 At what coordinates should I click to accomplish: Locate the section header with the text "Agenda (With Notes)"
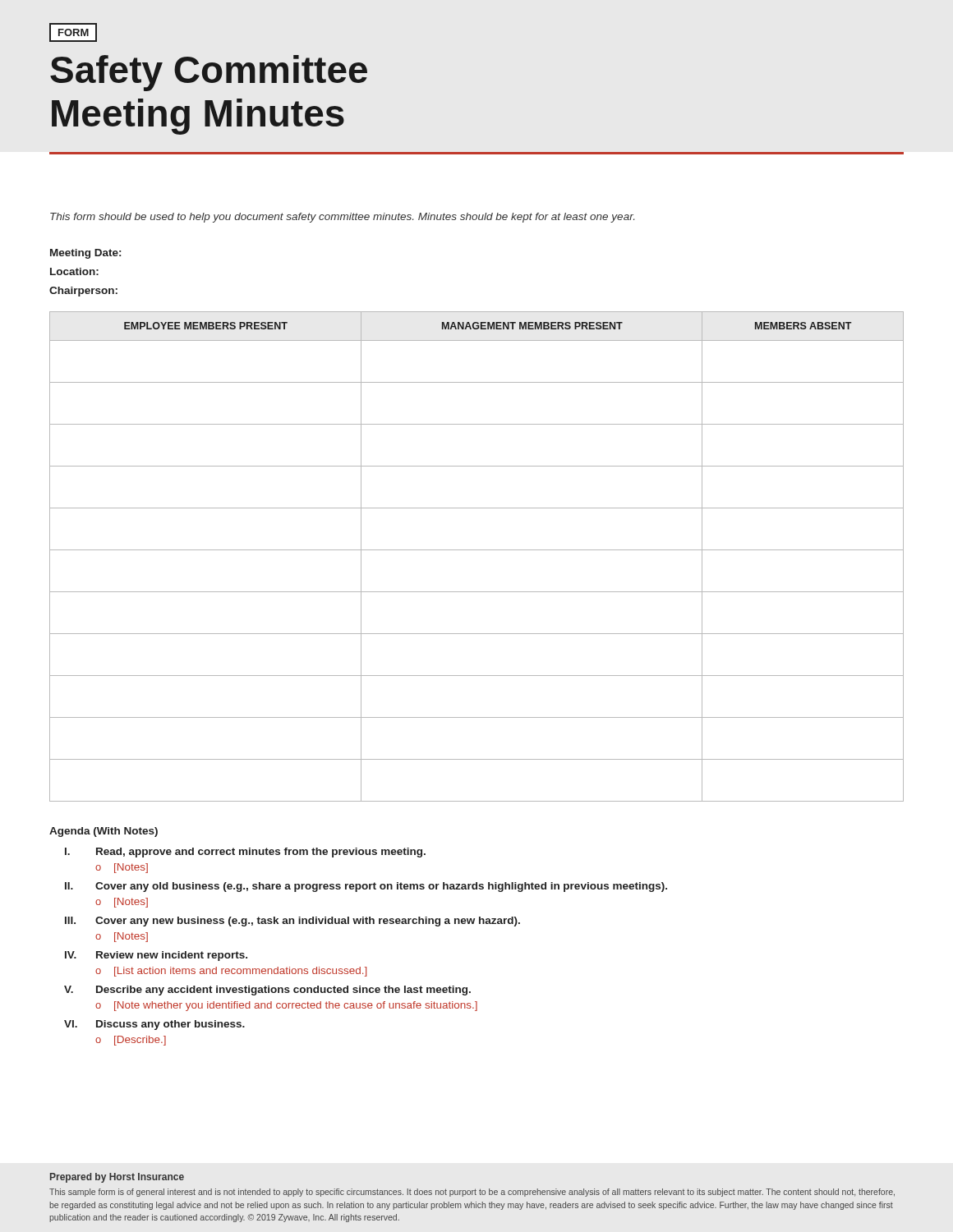click(104, 831)
